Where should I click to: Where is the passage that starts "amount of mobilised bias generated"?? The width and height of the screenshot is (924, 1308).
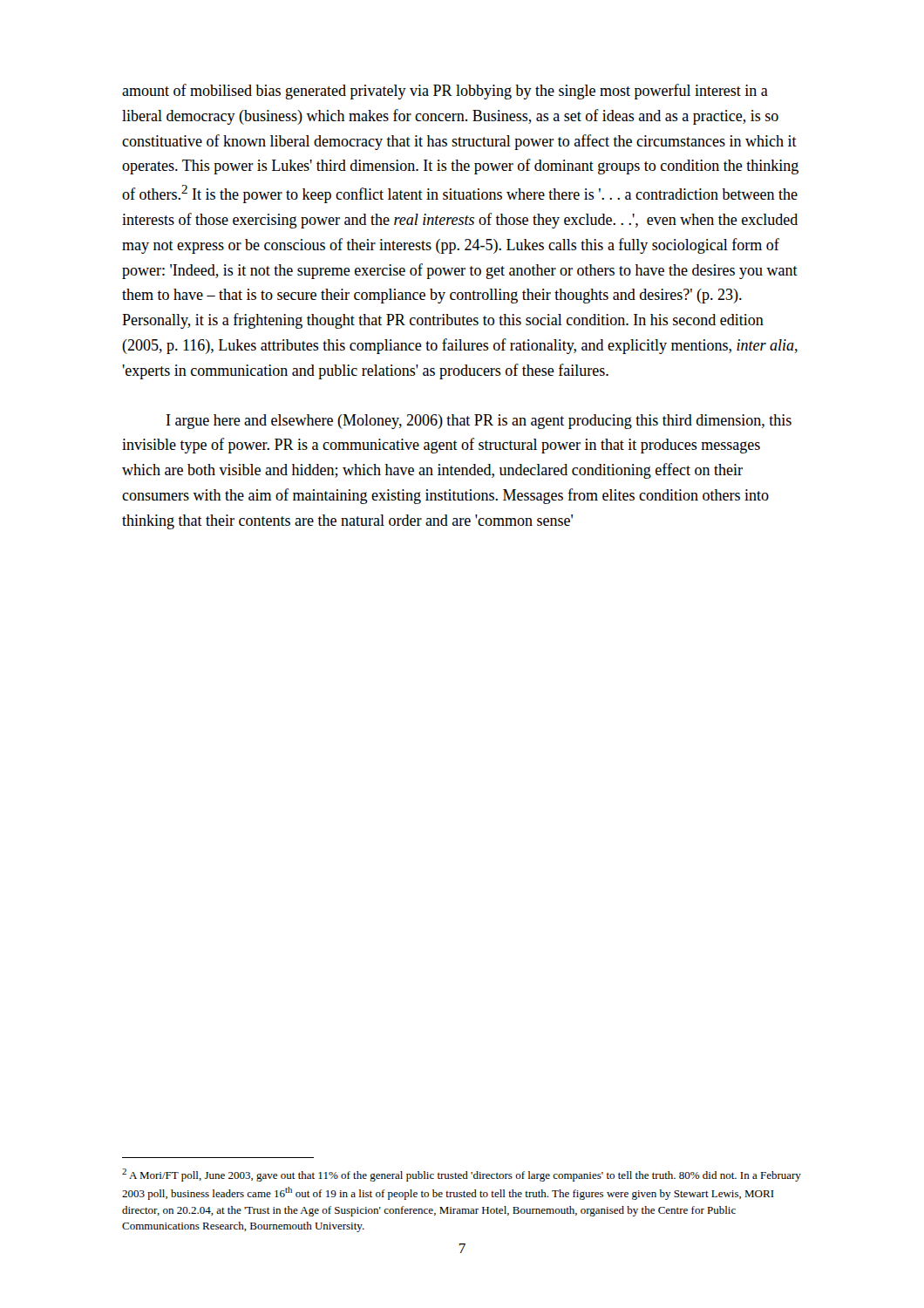coord(462,306)
